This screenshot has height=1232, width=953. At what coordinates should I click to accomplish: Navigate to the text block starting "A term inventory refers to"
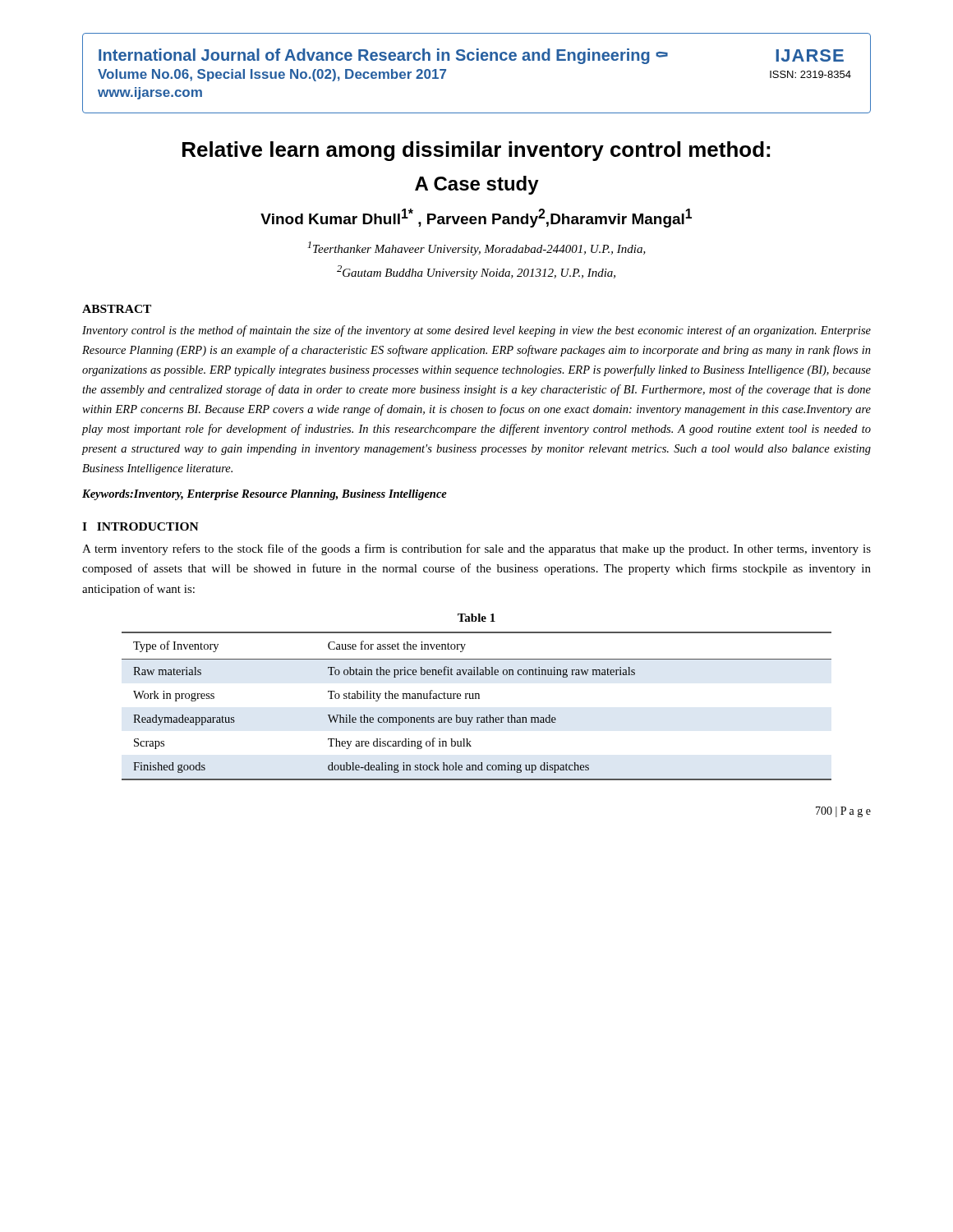(476, 569)
